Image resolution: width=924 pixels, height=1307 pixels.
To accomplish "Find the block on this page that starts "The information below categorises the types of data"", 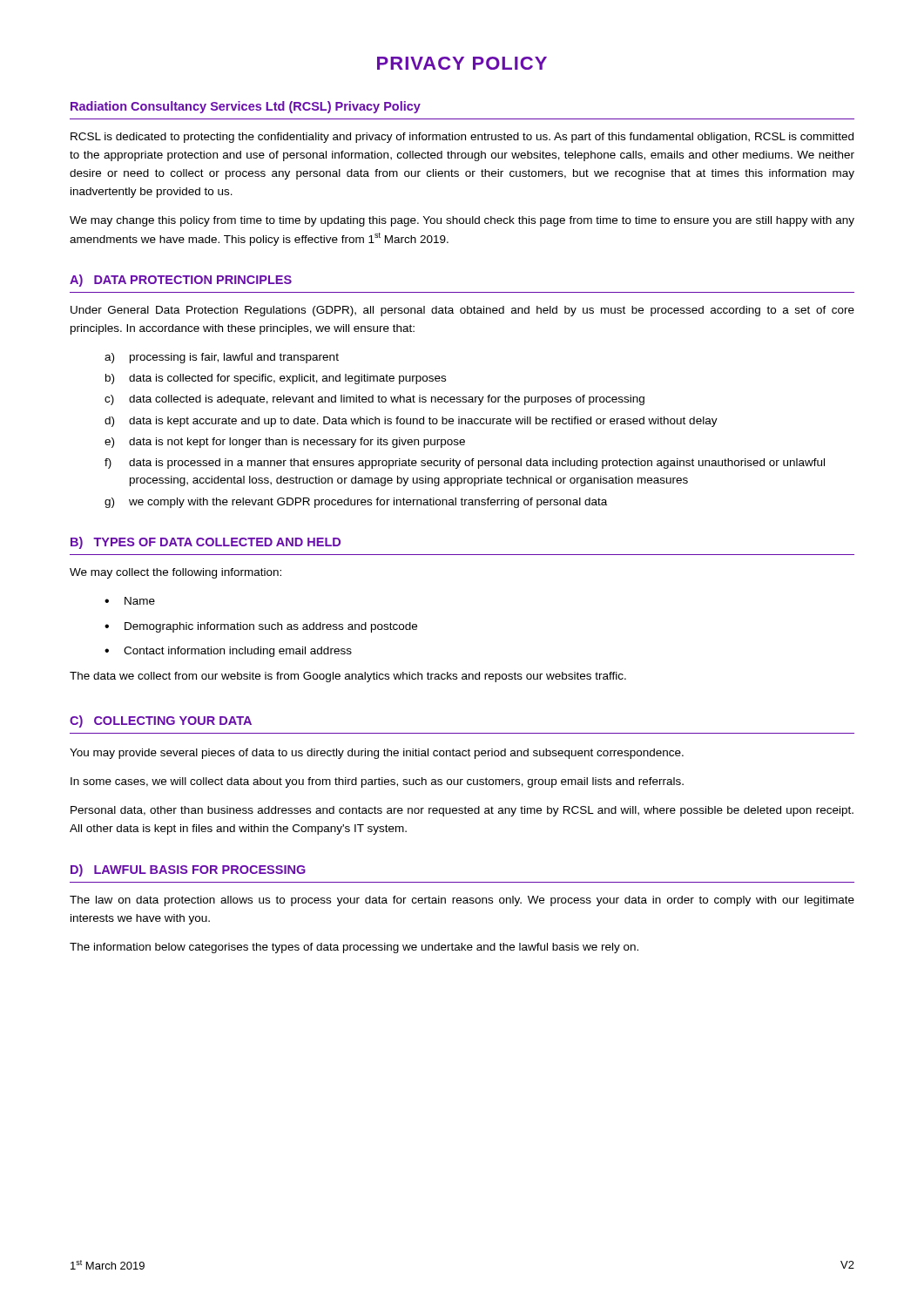I will (x=355, y=946).
